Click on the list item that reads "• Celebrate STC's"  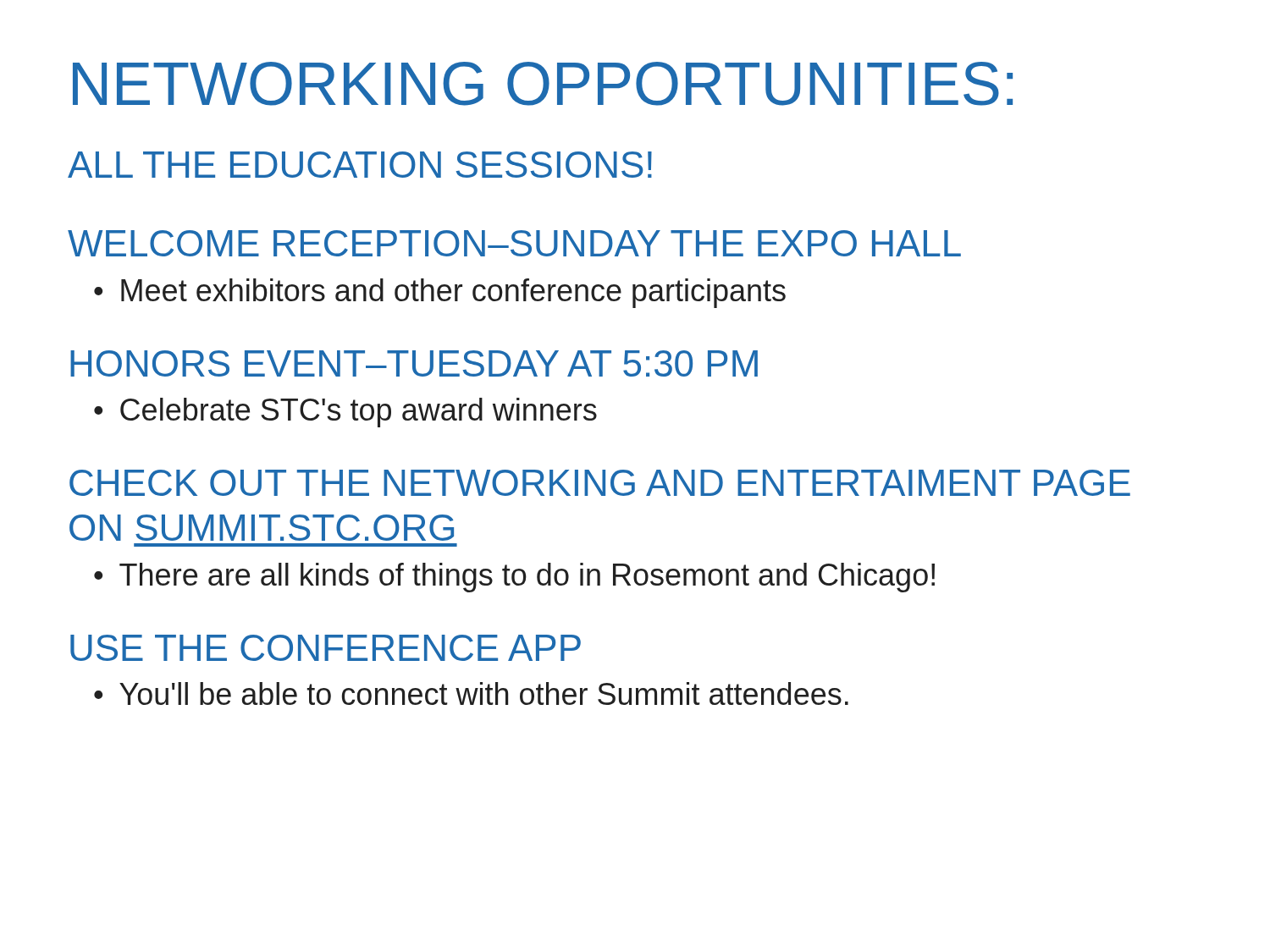coord(345,411)
